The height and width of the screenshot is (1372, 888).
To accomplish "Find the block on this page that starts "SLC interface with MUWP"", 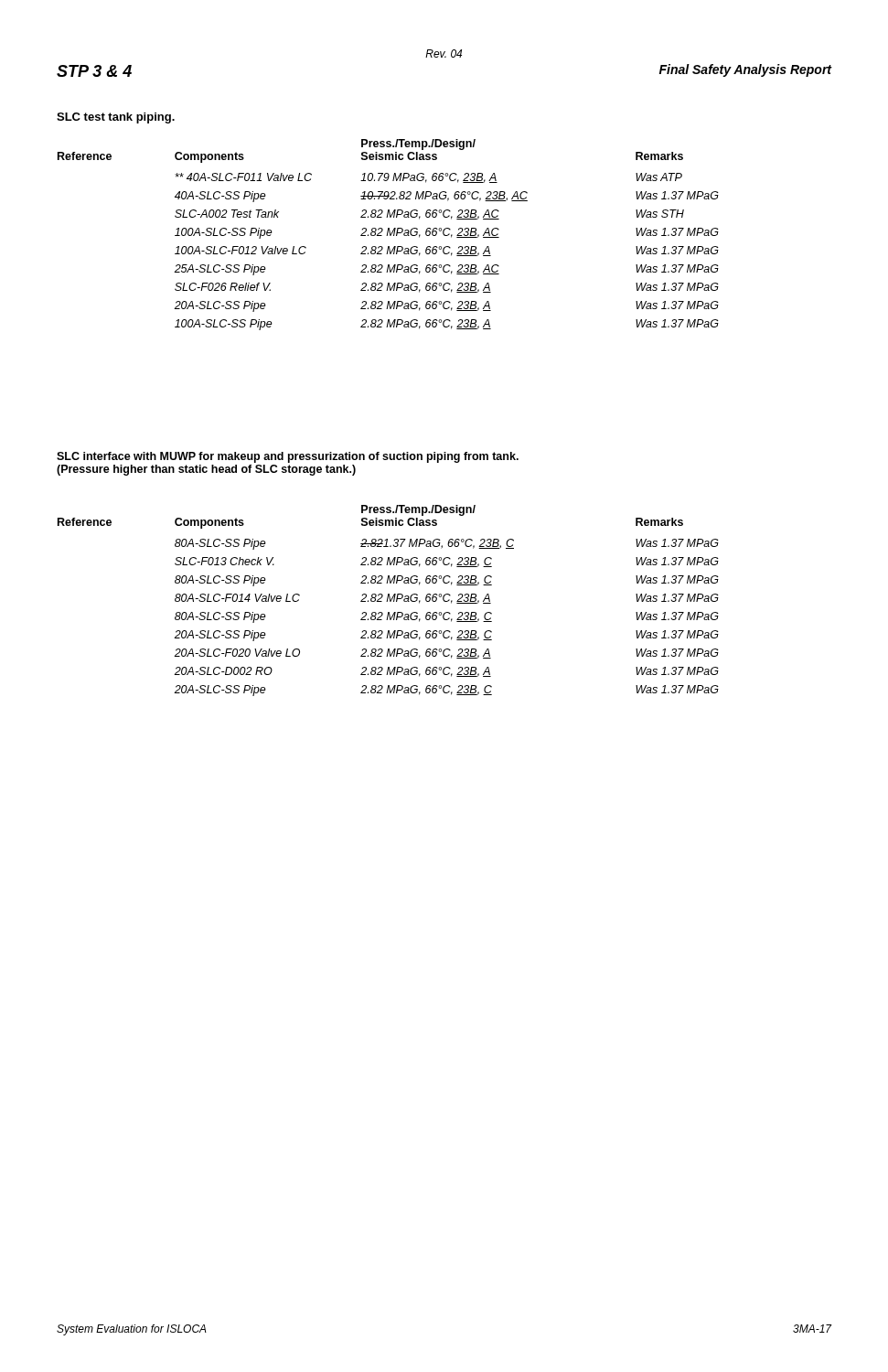I will tap(288, 463).
